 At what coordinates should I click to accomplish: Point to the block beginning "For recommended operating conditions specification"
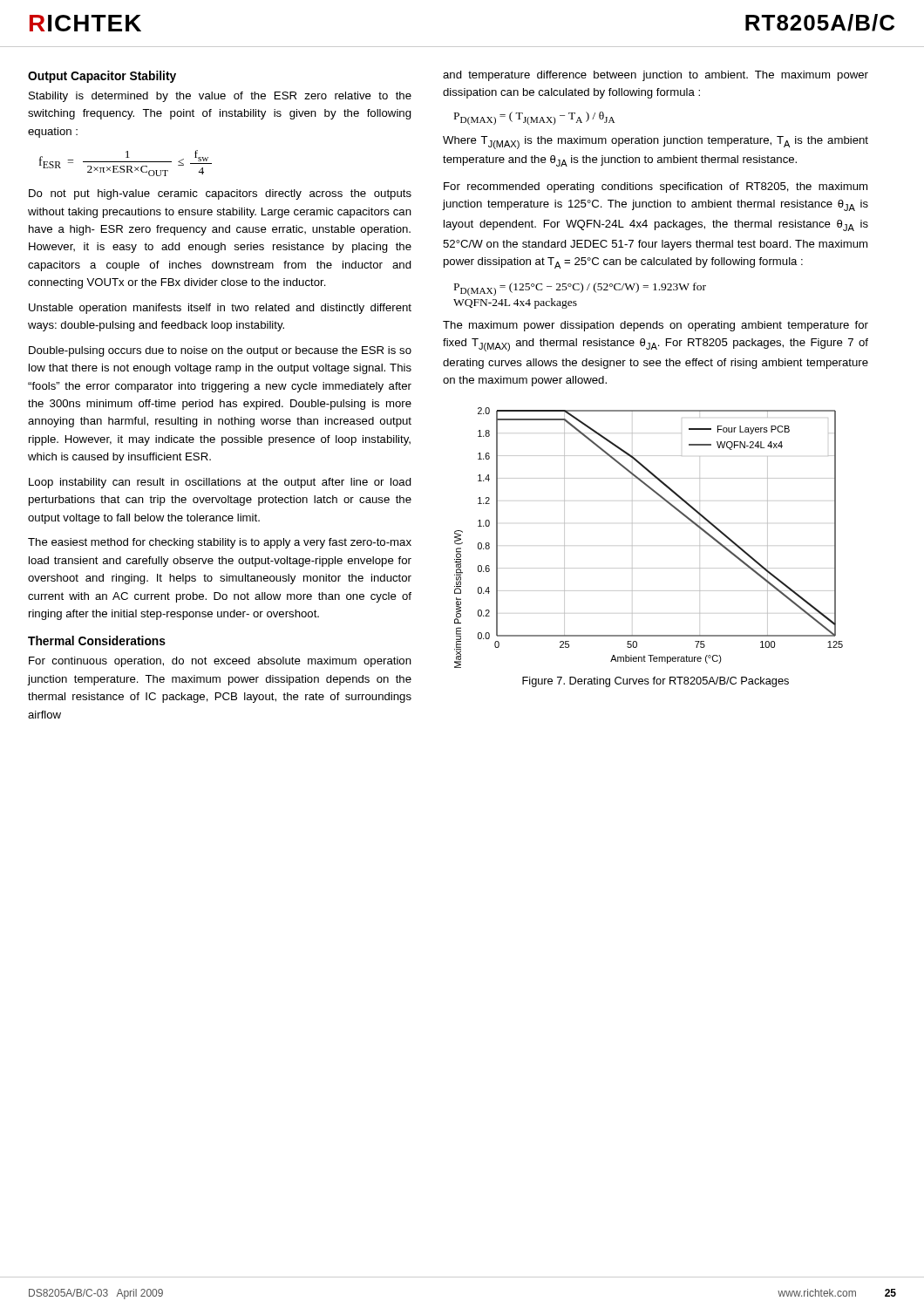click(655, 225)
